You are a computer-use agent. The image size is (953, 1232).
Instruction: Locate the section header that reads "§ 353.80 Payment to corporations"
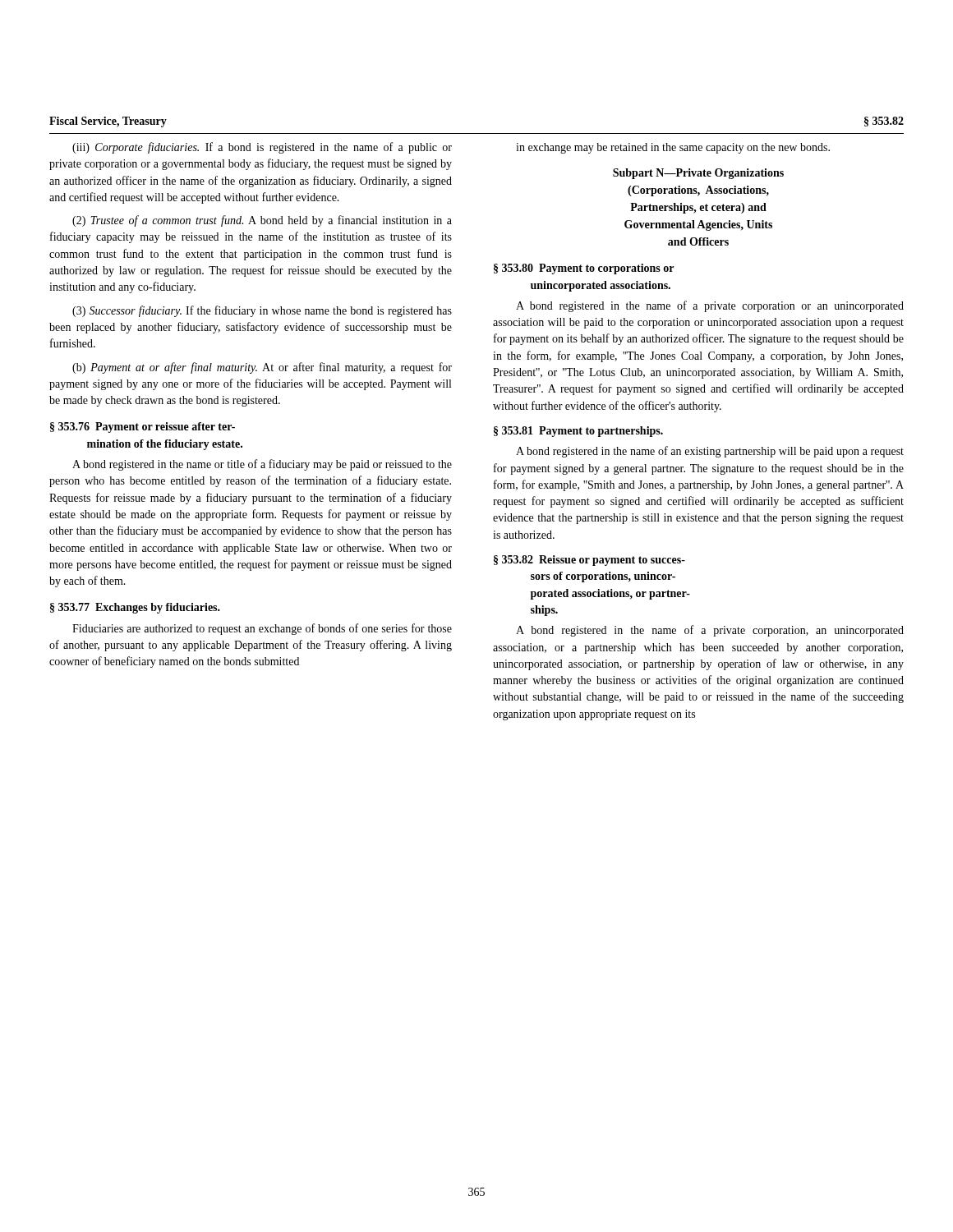click(x=584, y=269)
